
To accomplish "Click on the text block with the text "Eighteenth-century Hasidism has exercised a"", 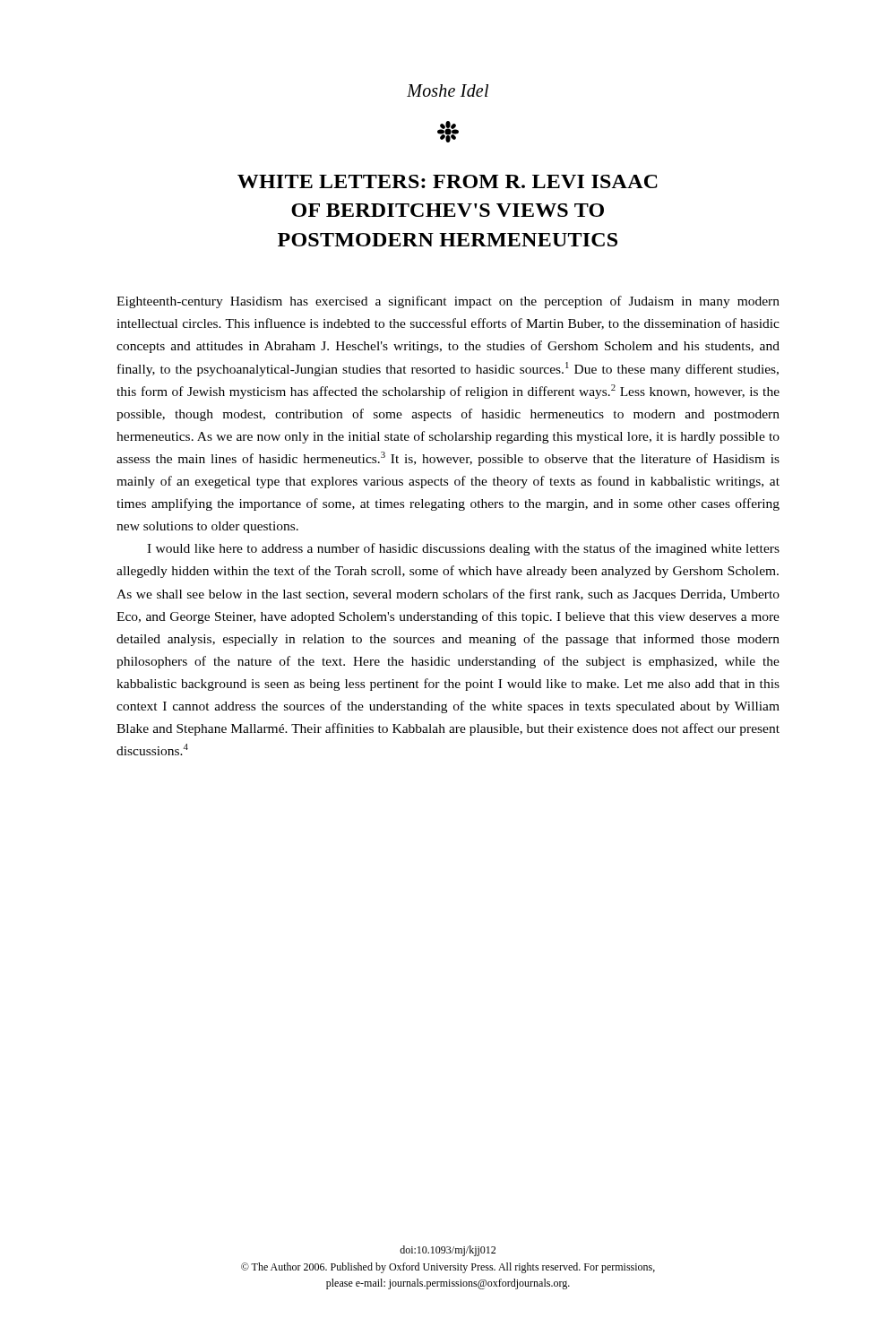I will [448, 302].
